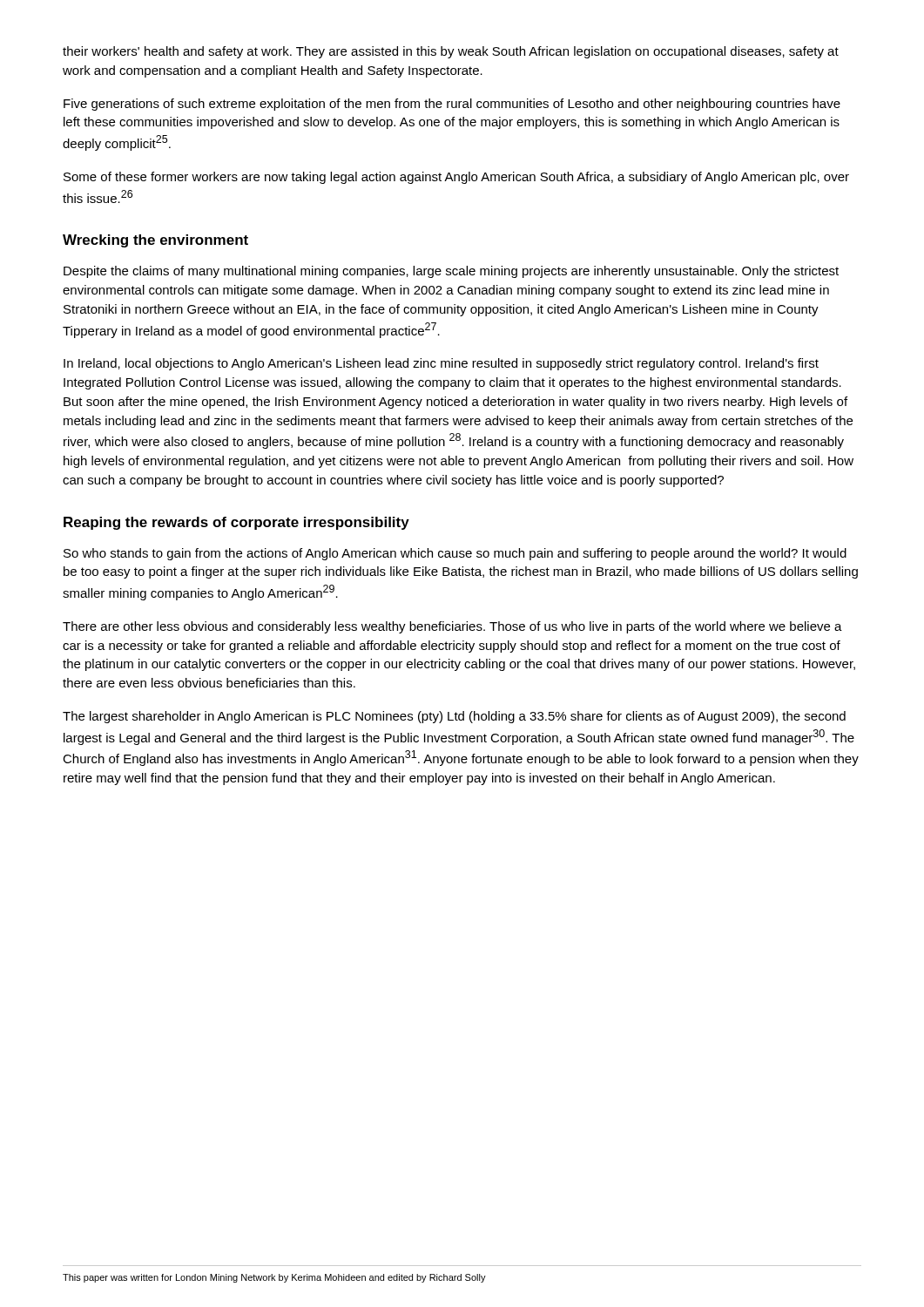Locate the block of text that opens with "There are other less obvious and considerably less"

[x=460, y=654]
